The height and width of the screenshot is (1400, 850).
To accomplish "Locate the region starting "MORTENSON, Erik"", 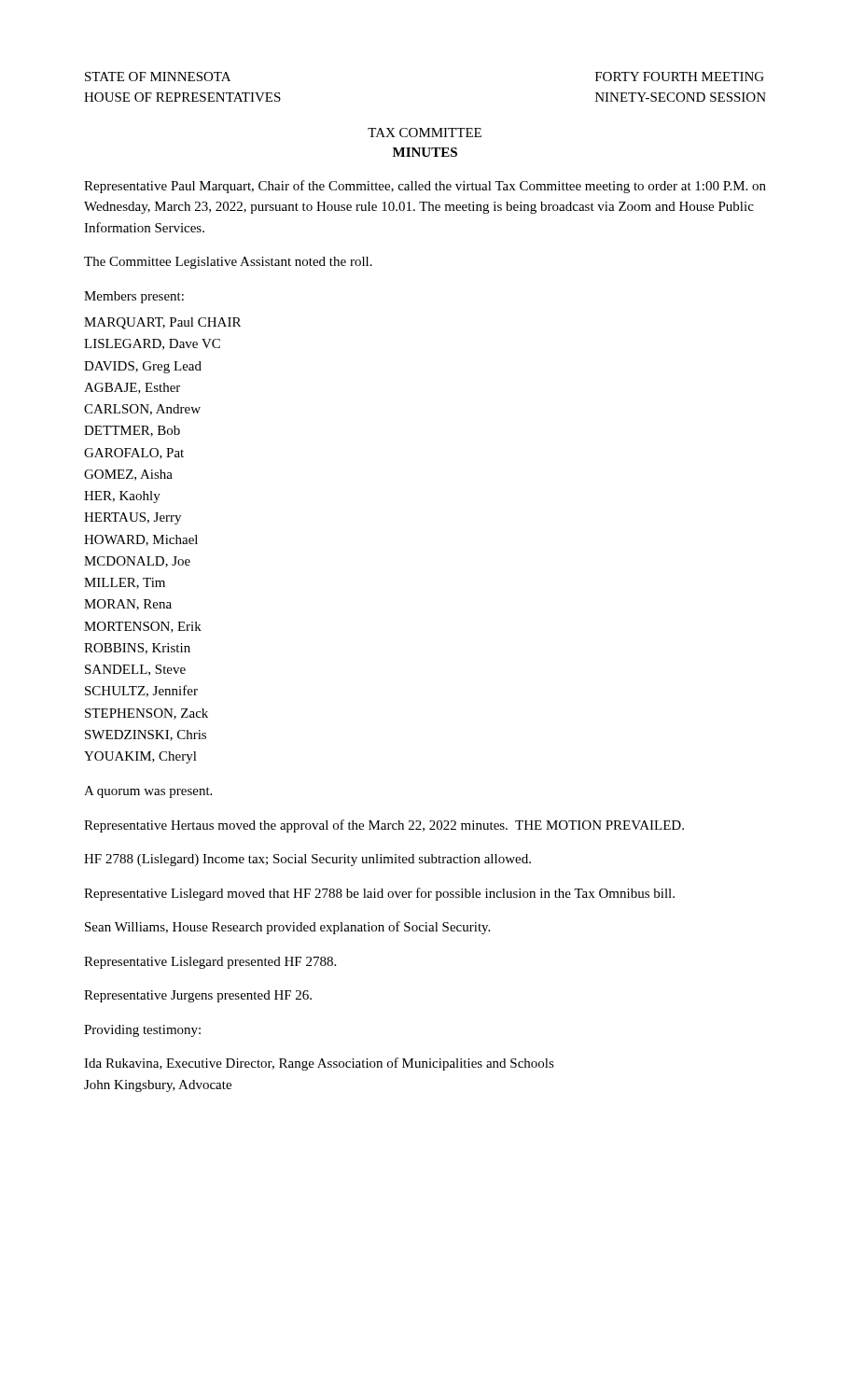I will (143, 626).
